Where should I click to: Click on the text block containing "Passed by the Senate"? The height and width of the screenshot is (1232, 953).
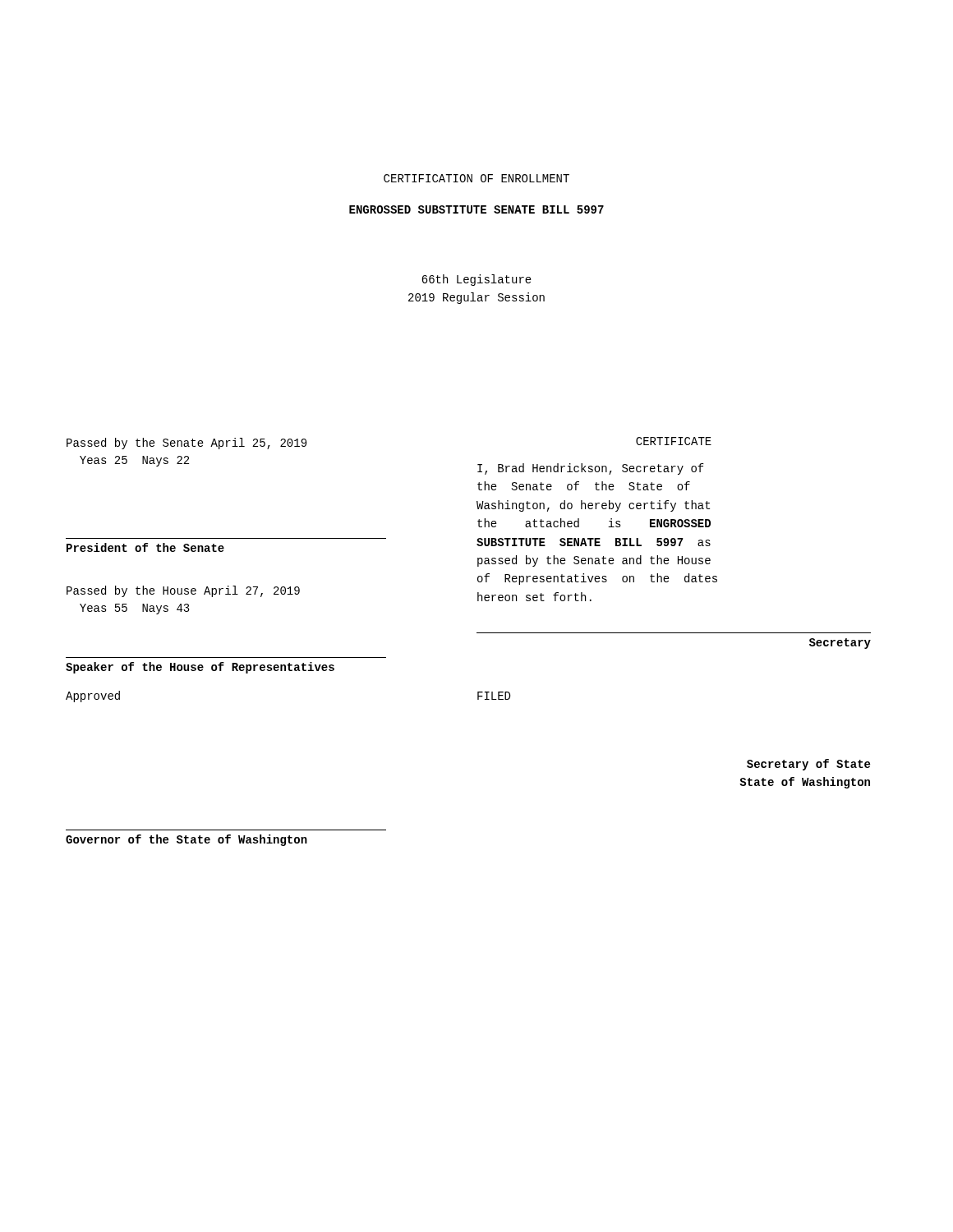pos(187,452)
